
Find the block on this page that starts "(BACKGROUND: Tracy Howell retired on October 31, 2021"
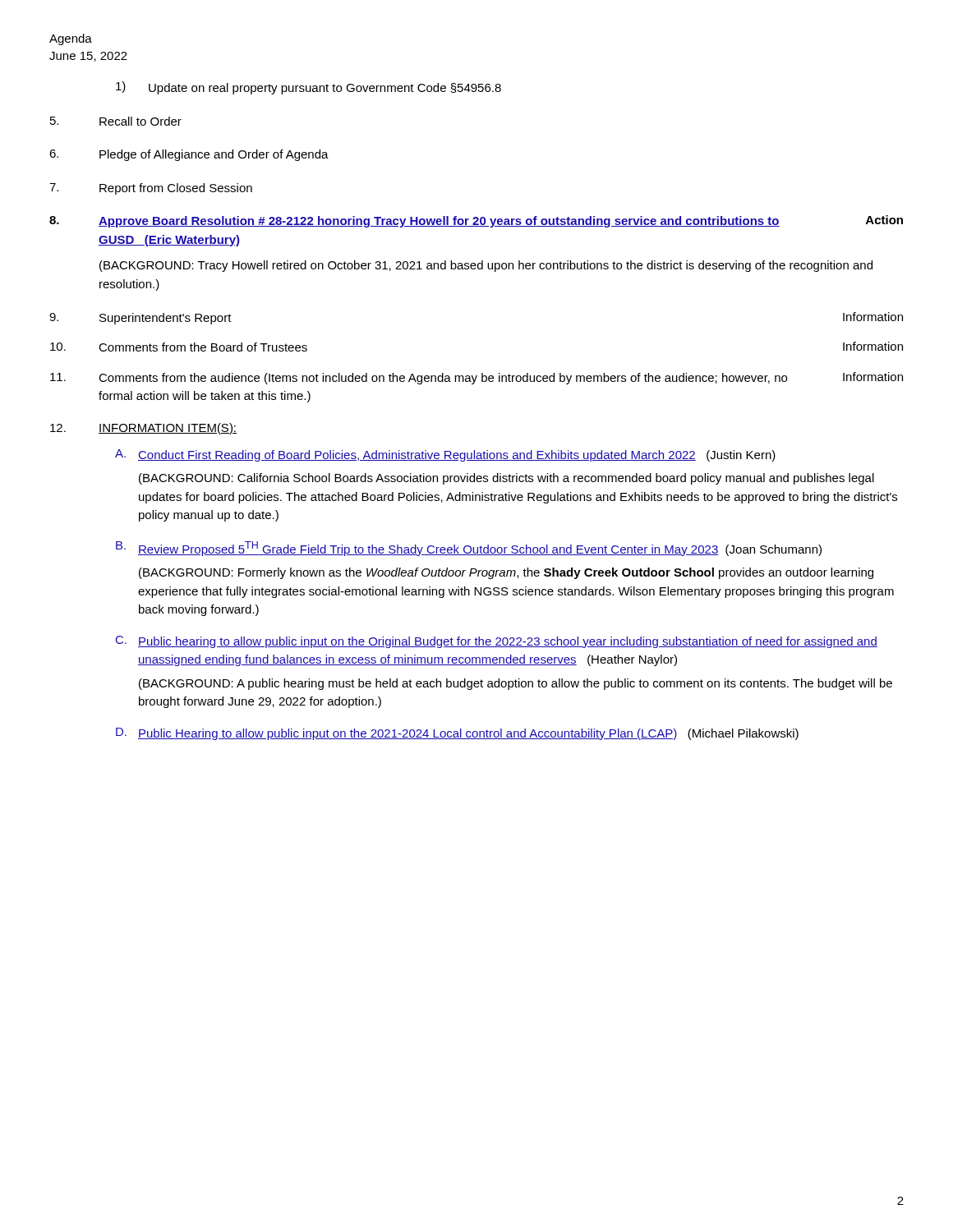486,274
